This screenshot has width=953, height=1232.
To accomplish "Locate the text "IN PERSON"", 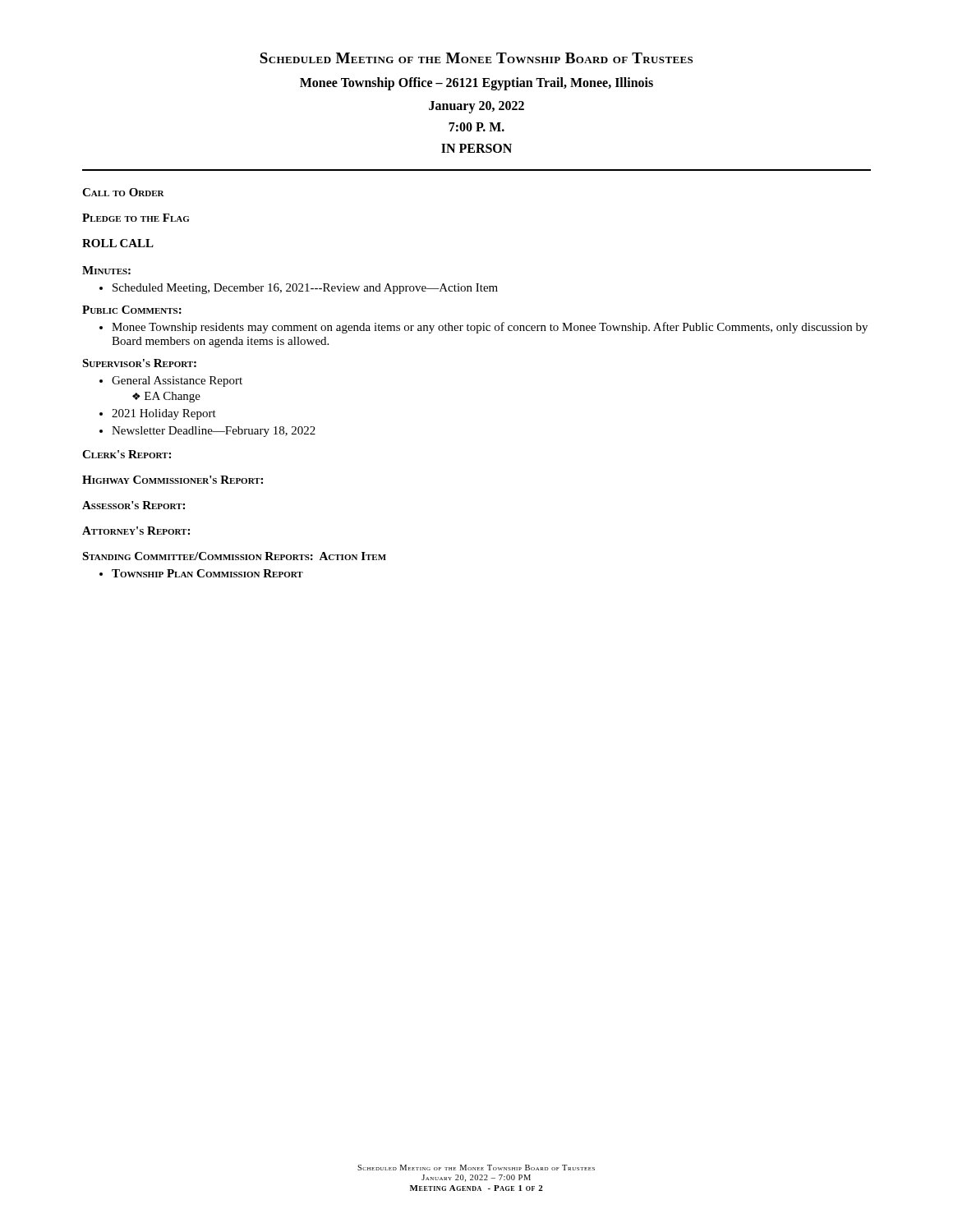I will click(476, 149).
